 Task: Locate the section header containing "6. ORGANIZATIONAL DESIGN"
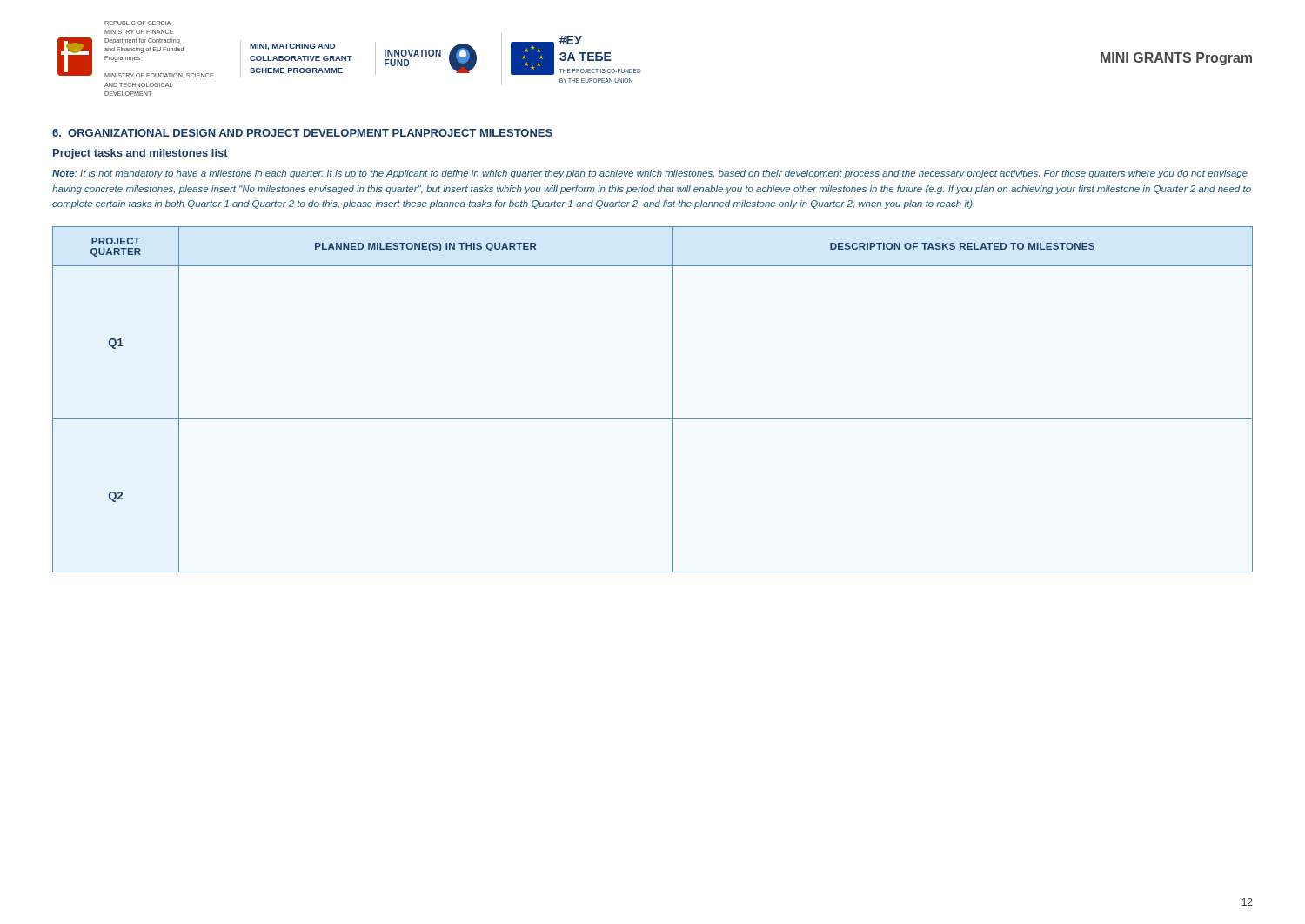click(302, 132)
